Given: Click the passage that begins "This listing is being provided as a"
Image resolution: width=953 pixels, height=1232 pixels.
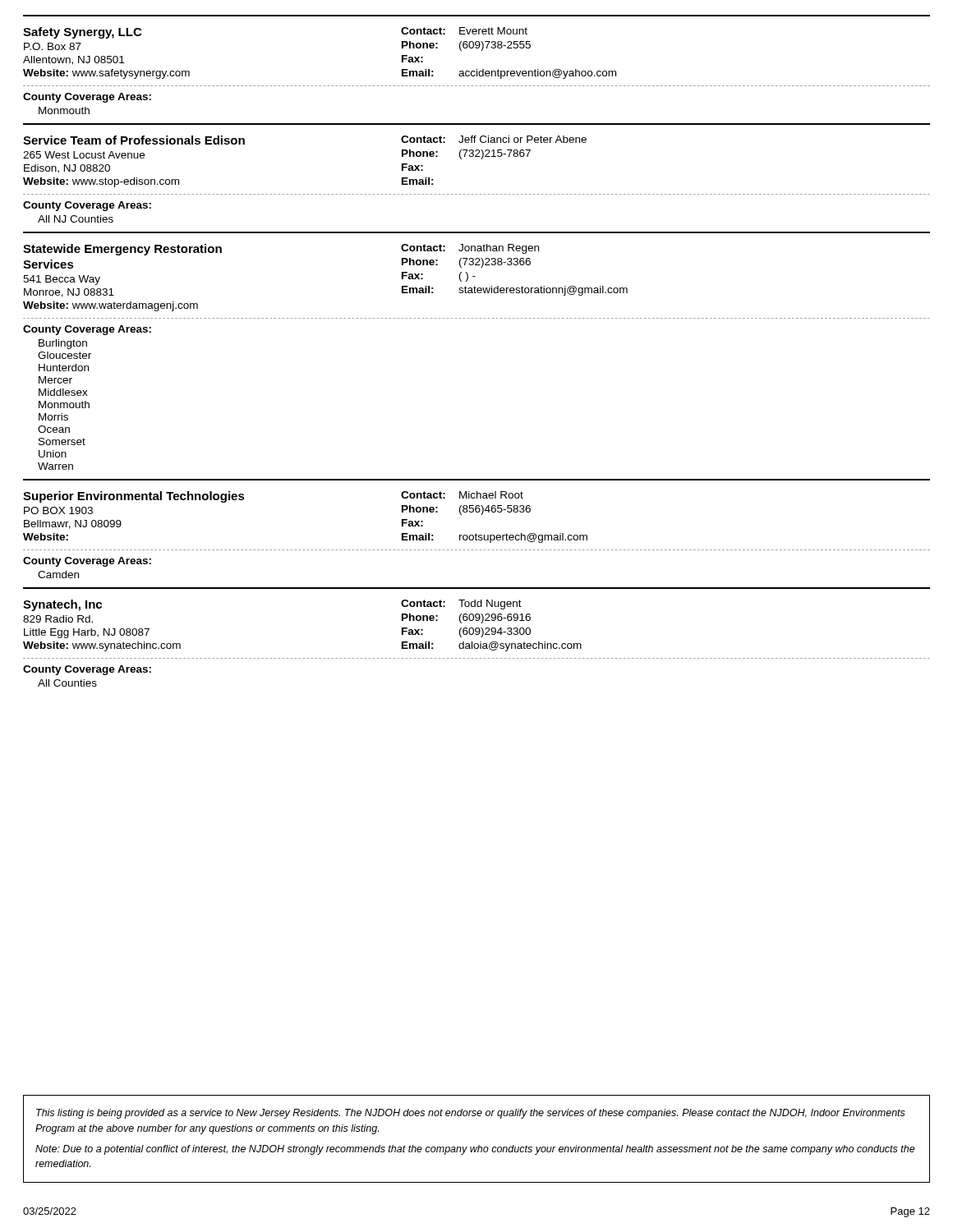Looking at the screenshot, I should coord(476,1139).
